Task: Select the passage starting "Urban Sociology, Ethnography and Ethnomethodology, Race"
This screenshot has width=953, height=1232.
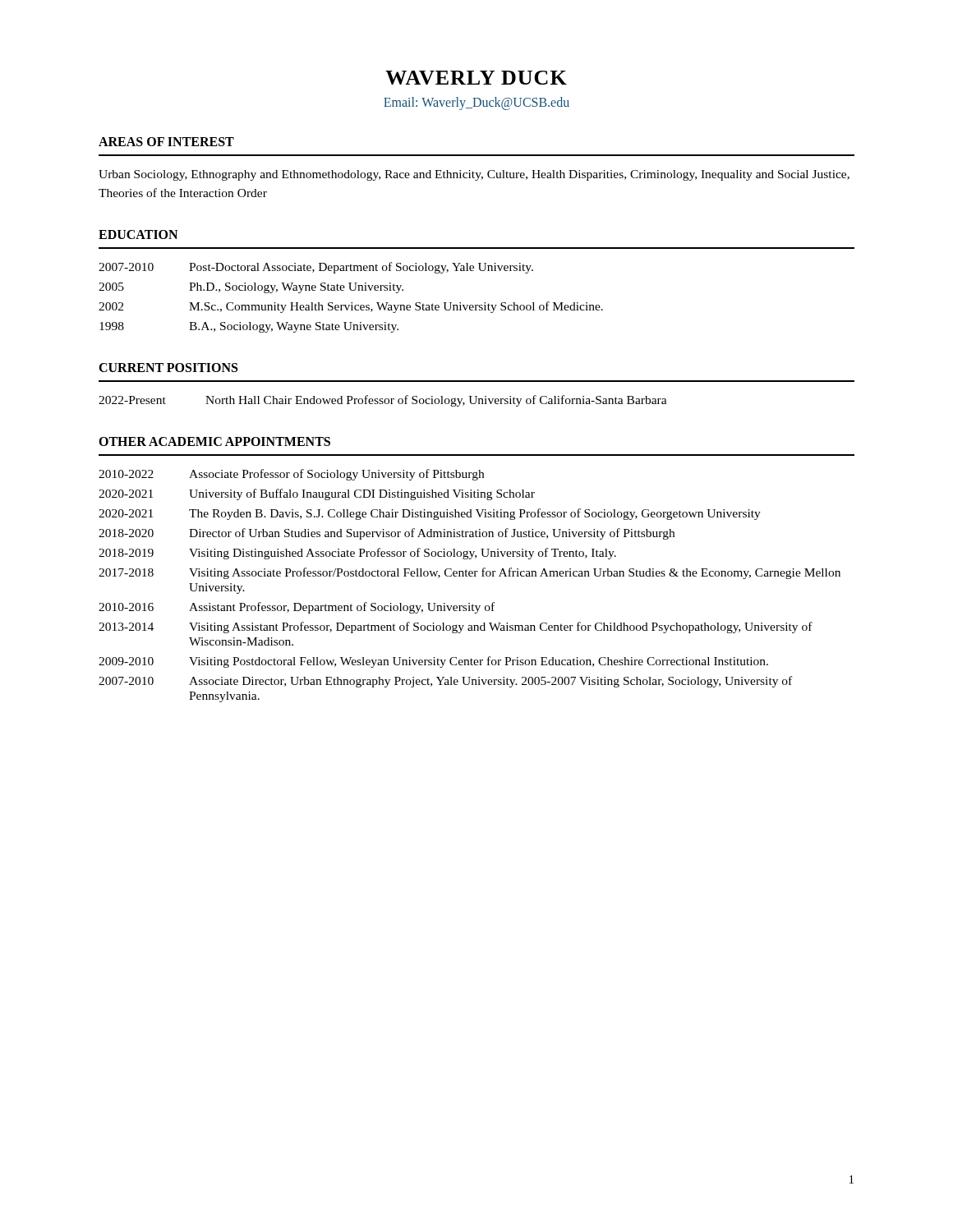Action: tap(474, 183)
